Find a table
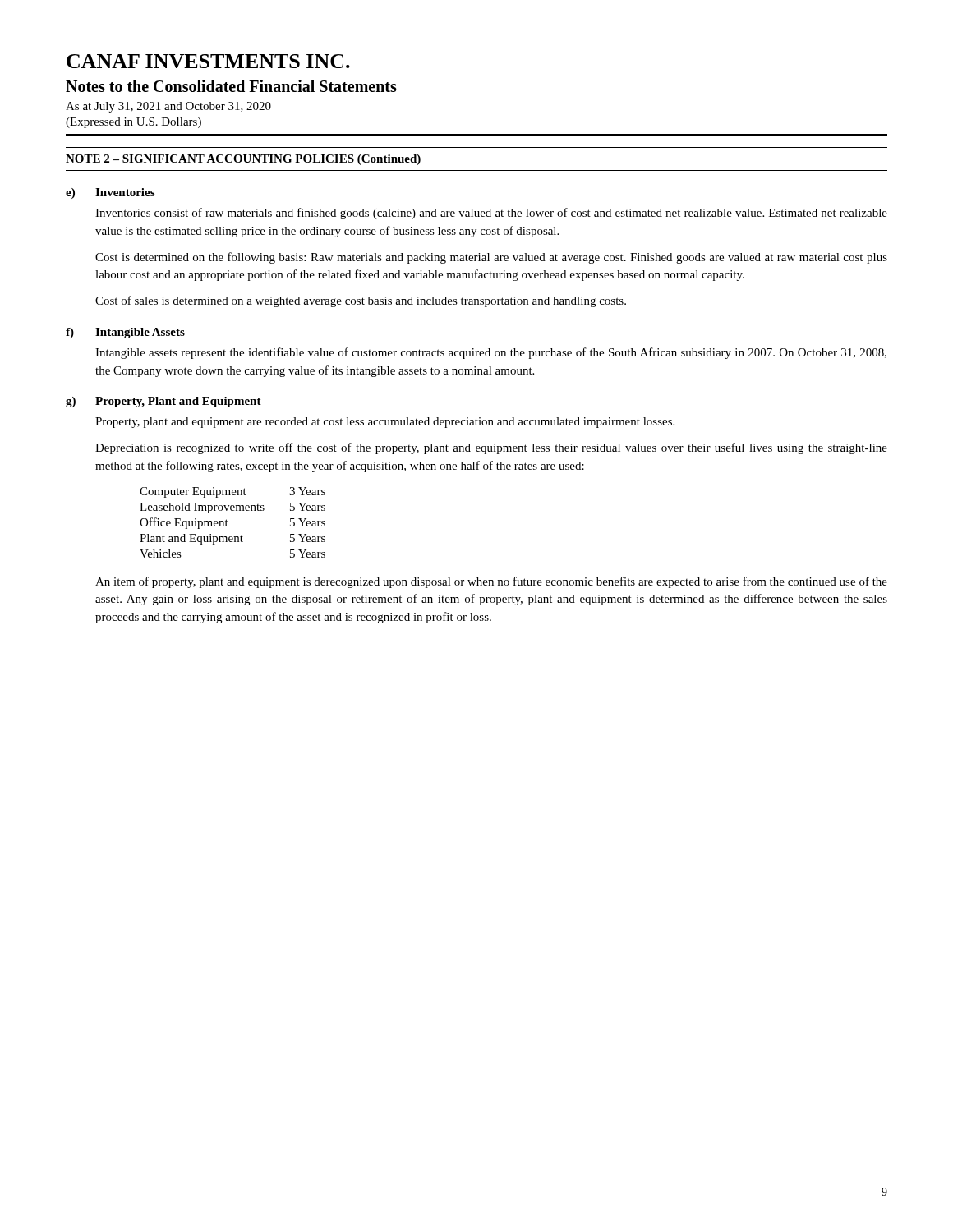The image size is (953, 1232). coord(513,522)
